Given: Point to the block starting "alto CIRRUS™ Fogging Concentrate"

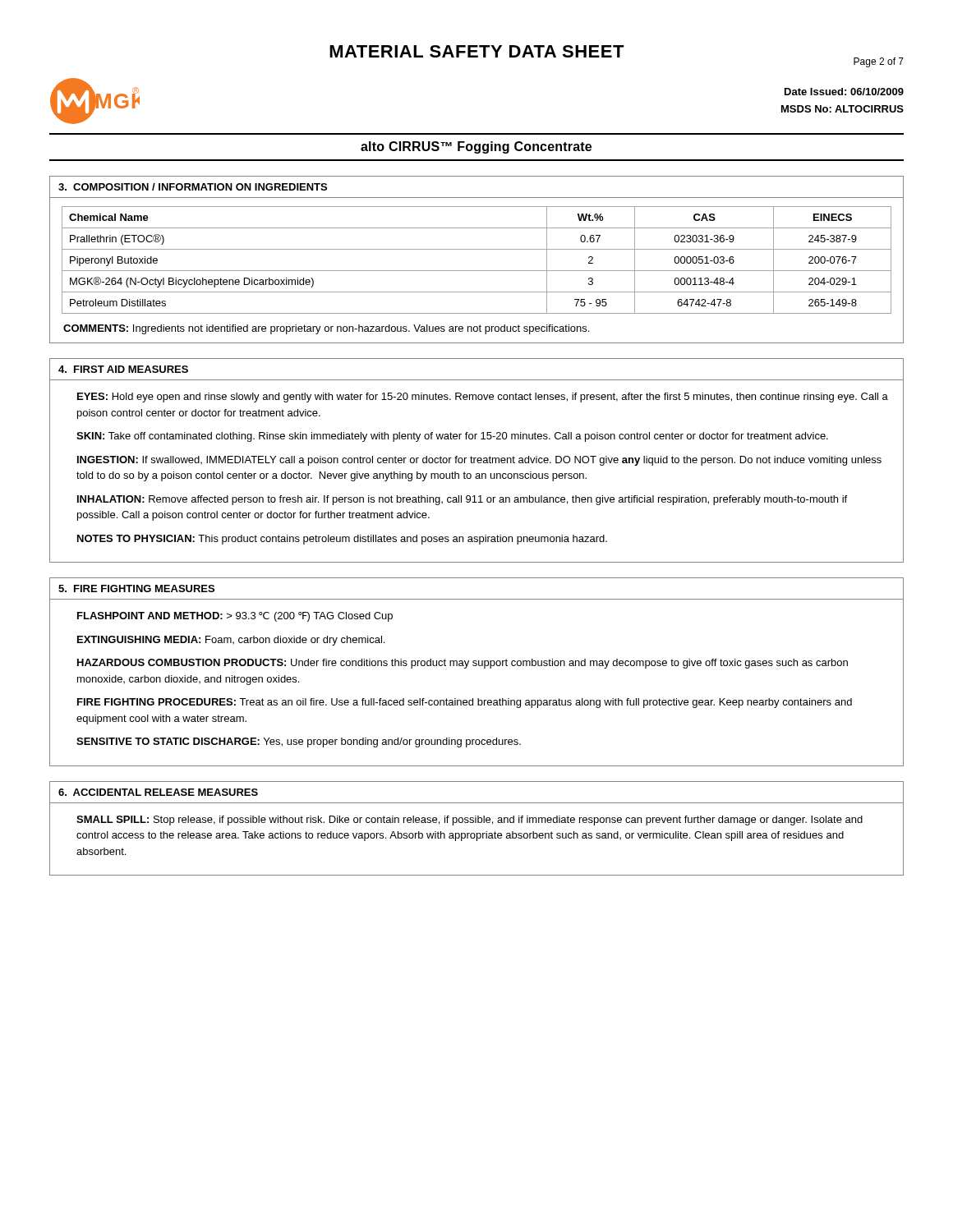Looking at the screenshot, I should [x=476, y=147].
